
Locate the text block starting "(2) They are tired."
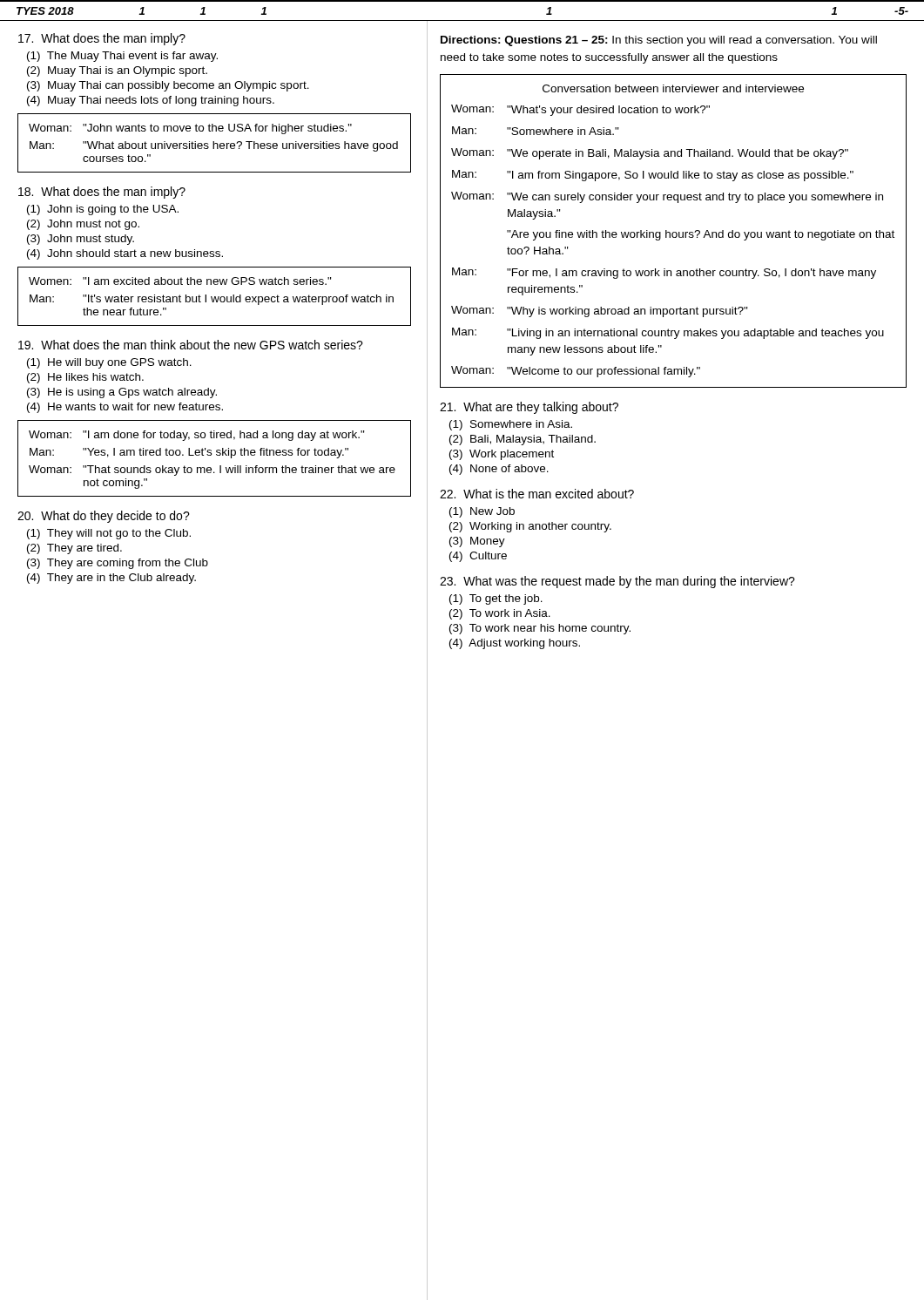(74, 548)
